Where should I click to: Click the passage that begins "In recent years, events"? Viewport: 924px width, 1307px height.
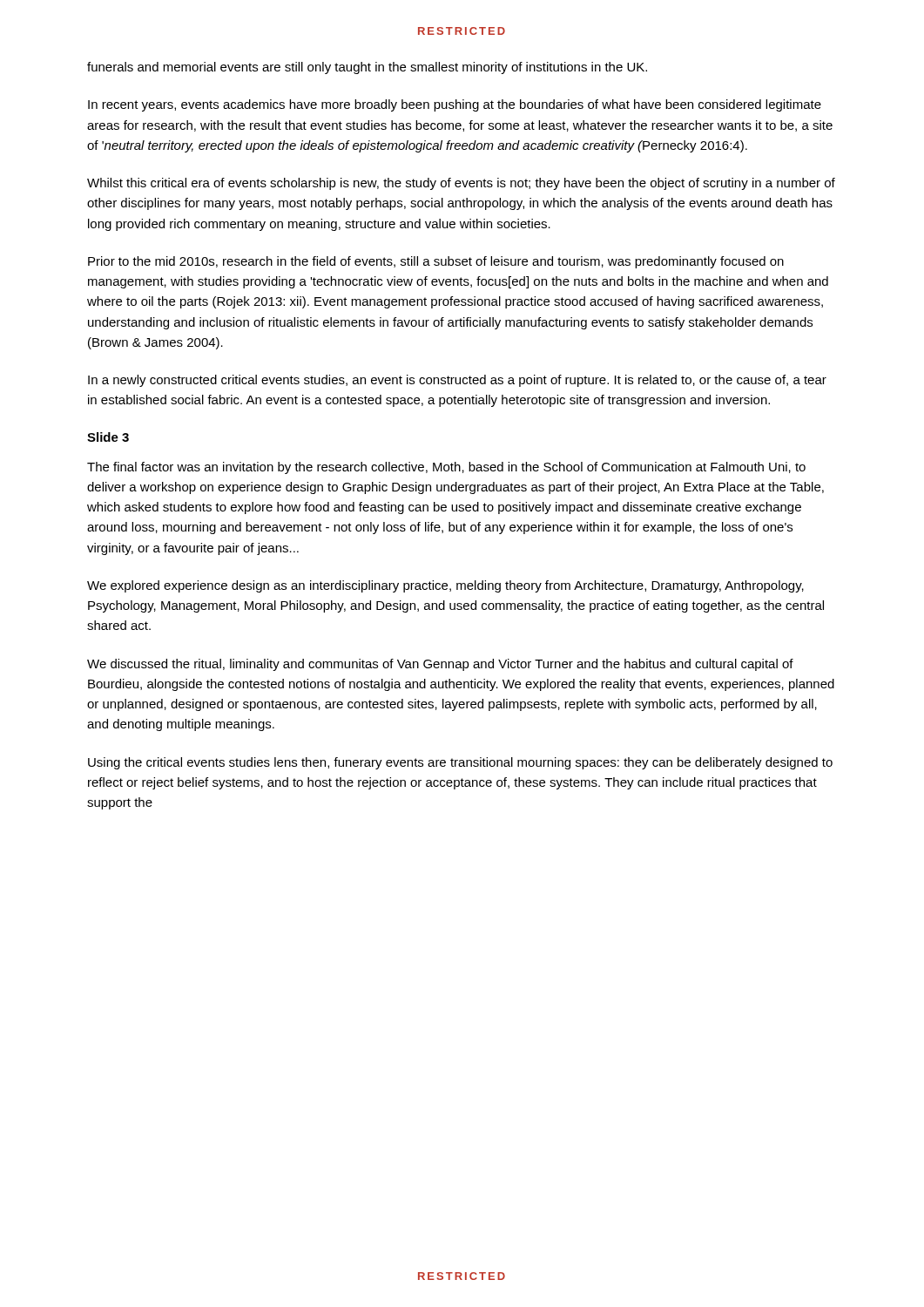pyautogui.click(x=460, y=125)
